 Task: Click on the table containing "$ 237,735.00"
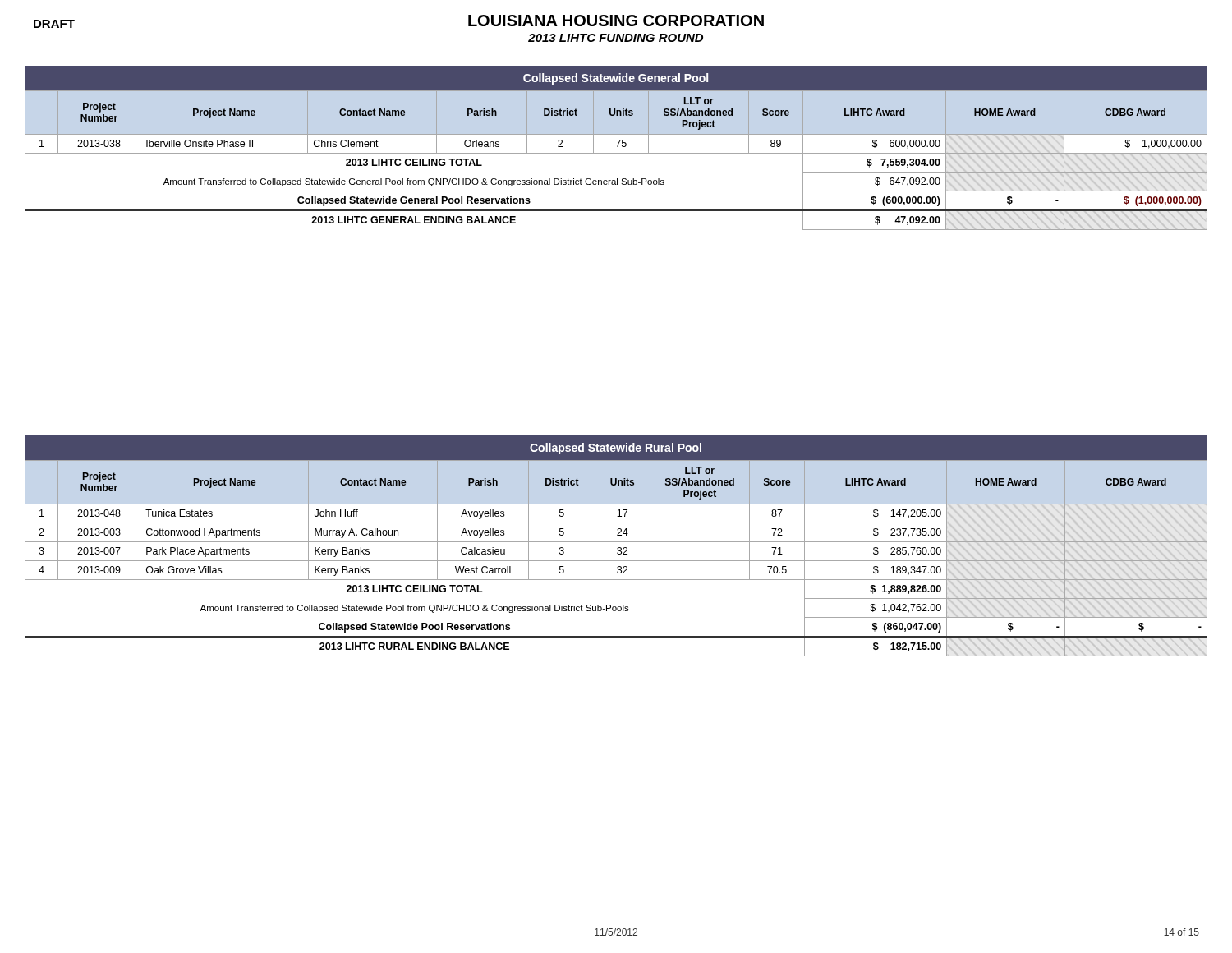click(616, 558)
